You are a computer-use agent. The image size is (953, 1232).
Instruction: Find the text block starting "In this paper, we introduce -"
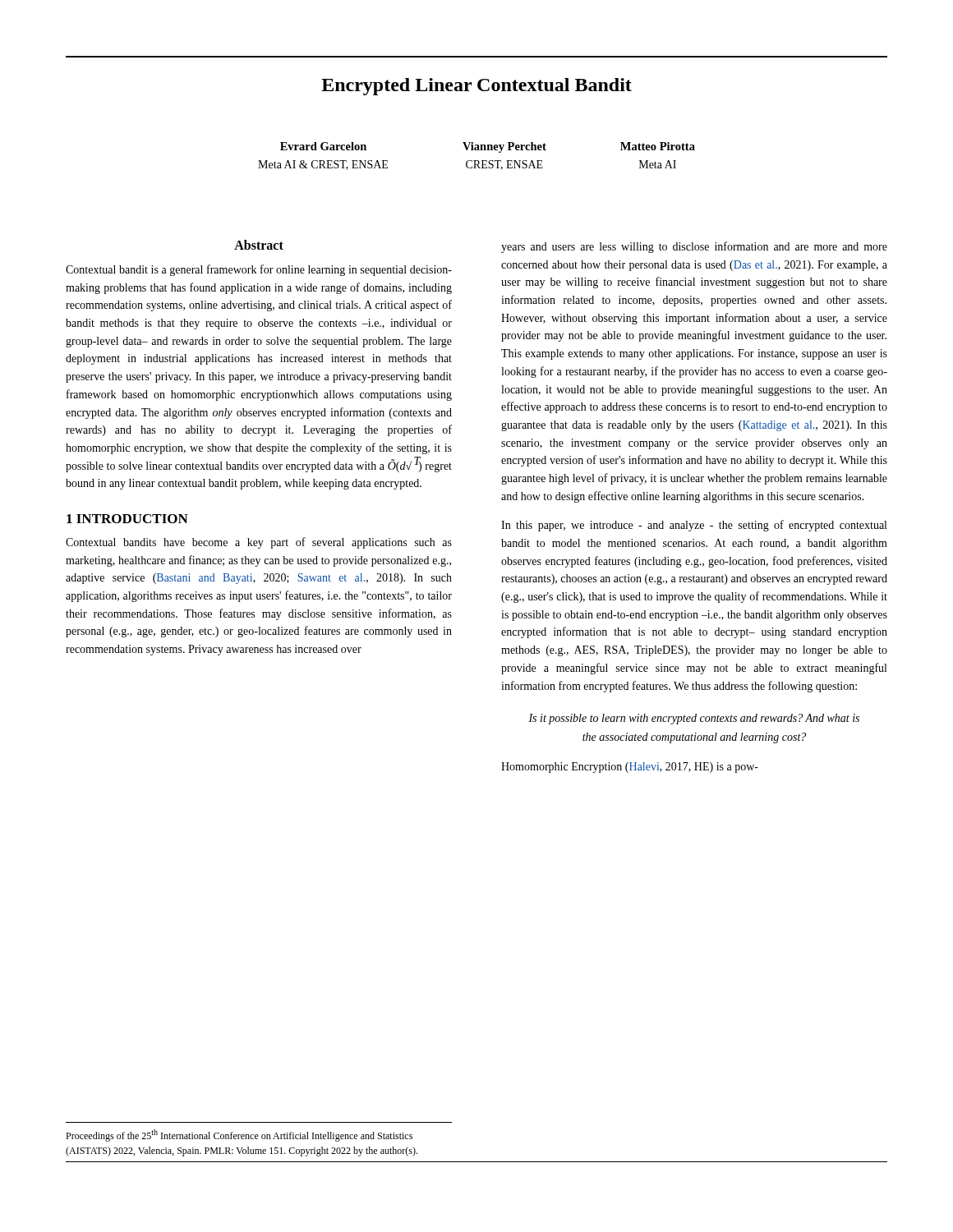[x=694, y=606]
